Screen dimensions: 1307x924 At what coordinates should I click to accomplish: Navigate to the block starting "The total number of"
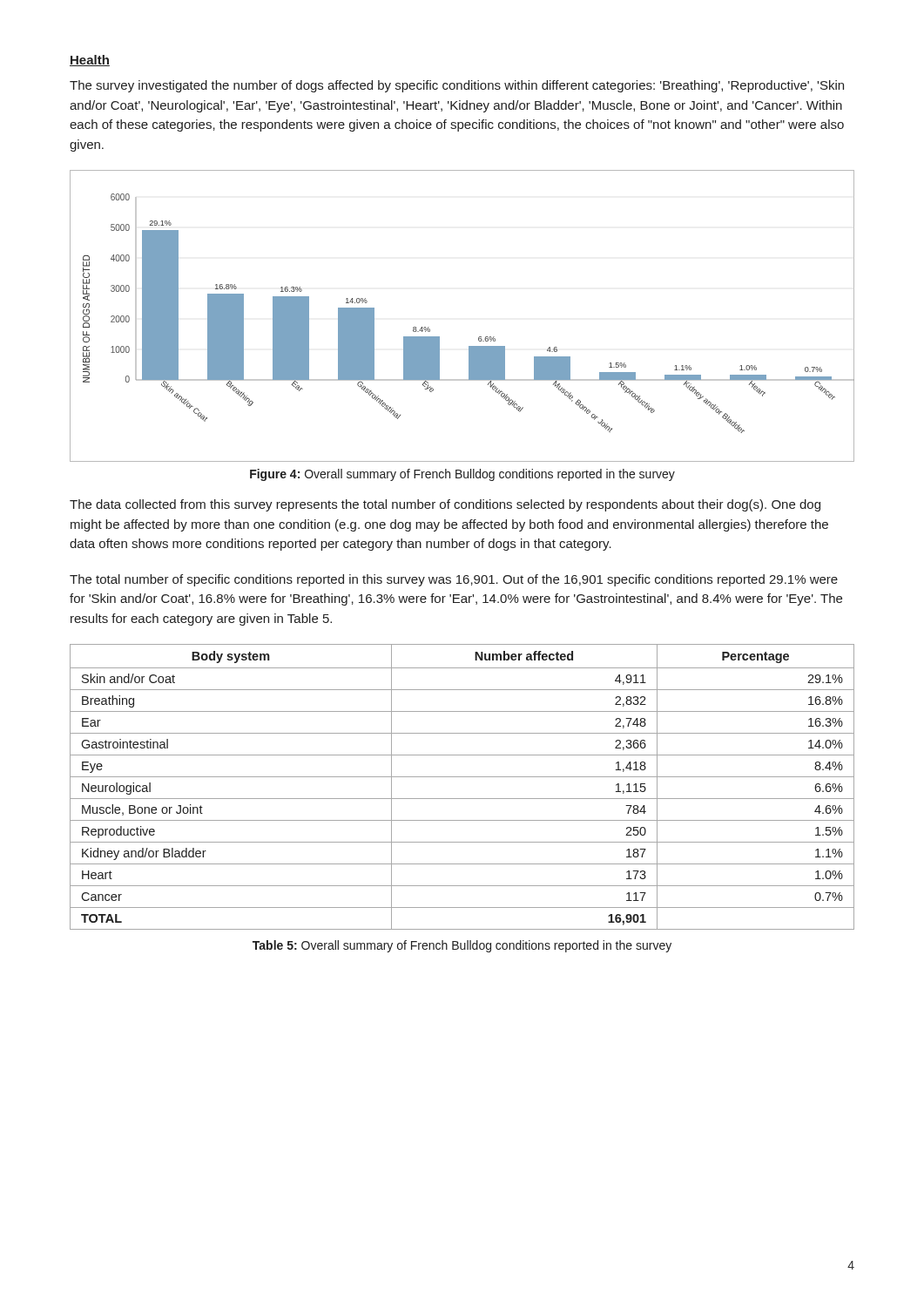coord(456,598)
